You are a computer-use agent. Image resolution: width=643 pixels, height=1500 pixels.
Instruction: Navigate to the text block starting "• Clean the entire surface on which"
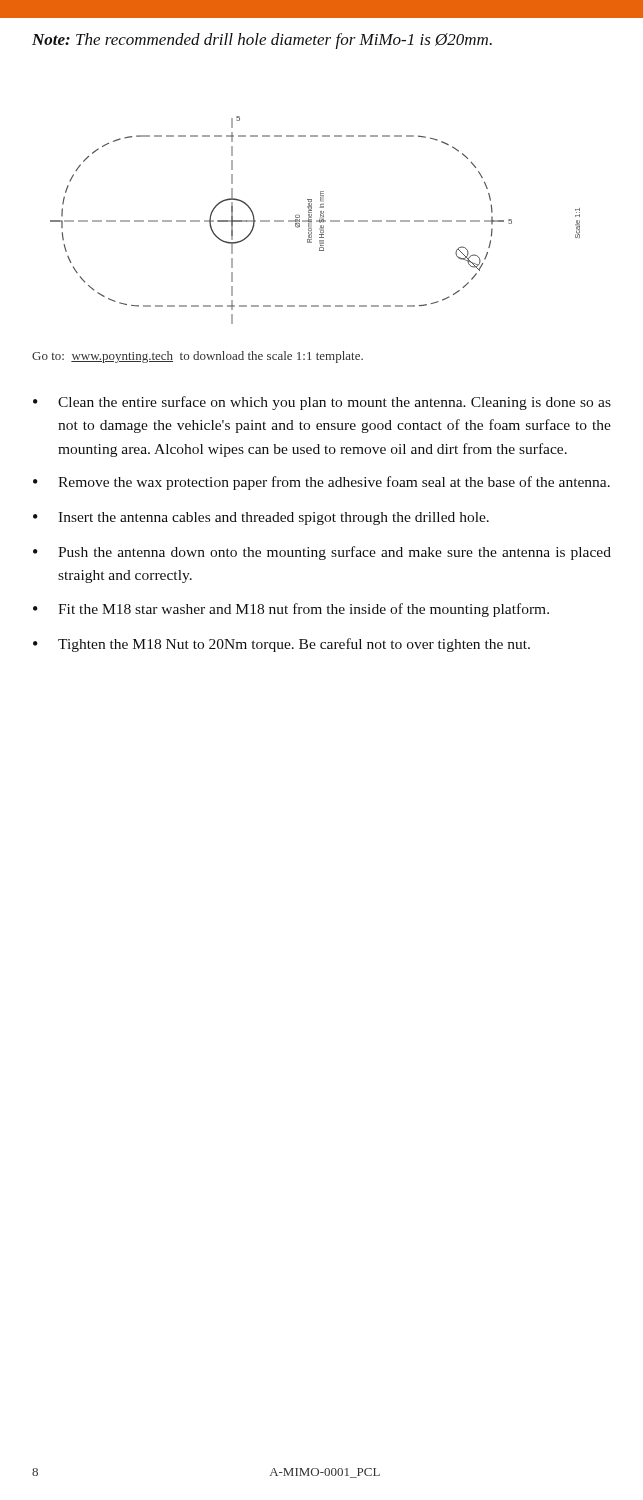click(x=322, y=425)
